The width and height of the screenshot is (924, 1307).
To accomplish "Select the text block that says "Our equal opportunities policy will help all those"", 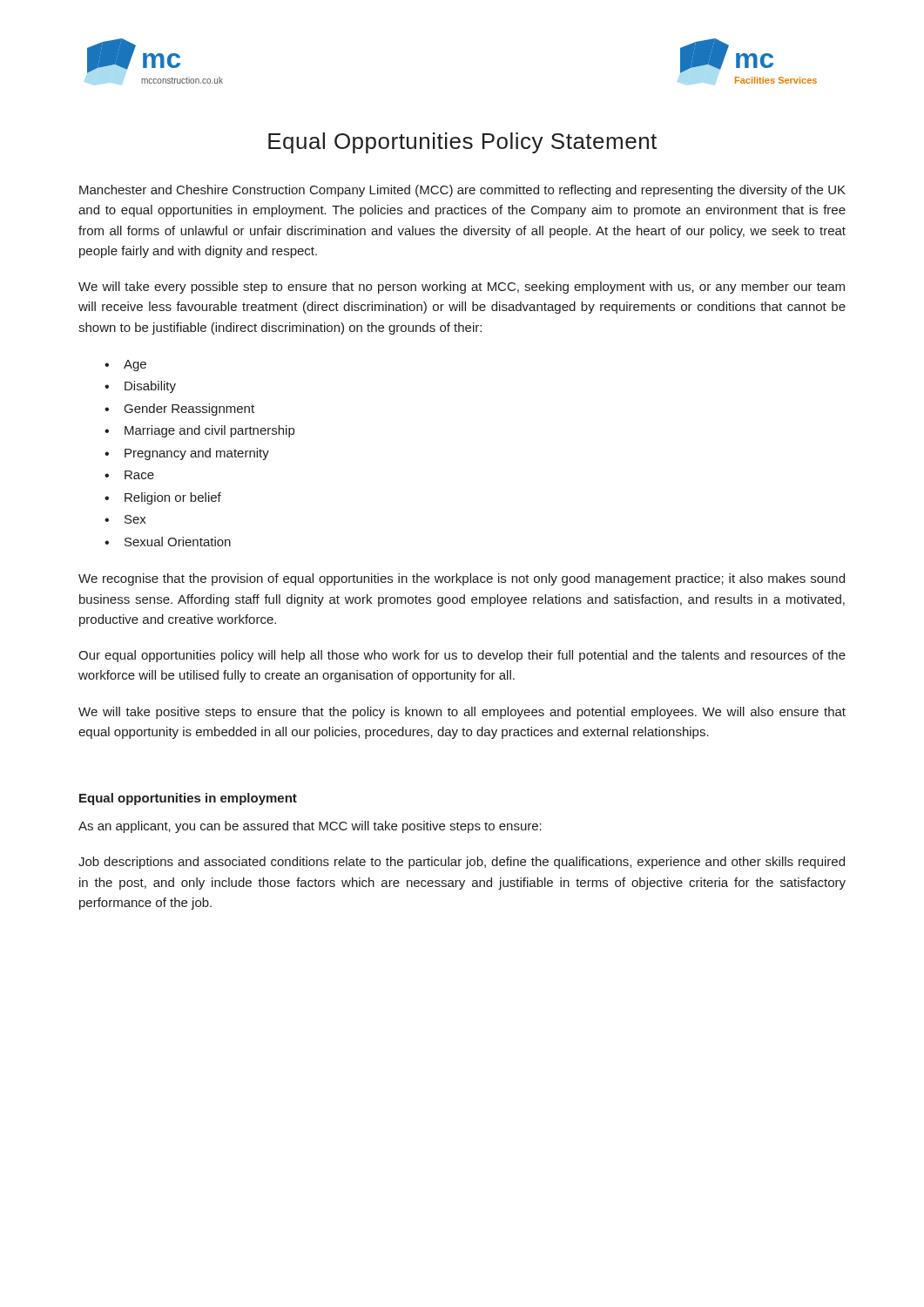I will (462, 665).
